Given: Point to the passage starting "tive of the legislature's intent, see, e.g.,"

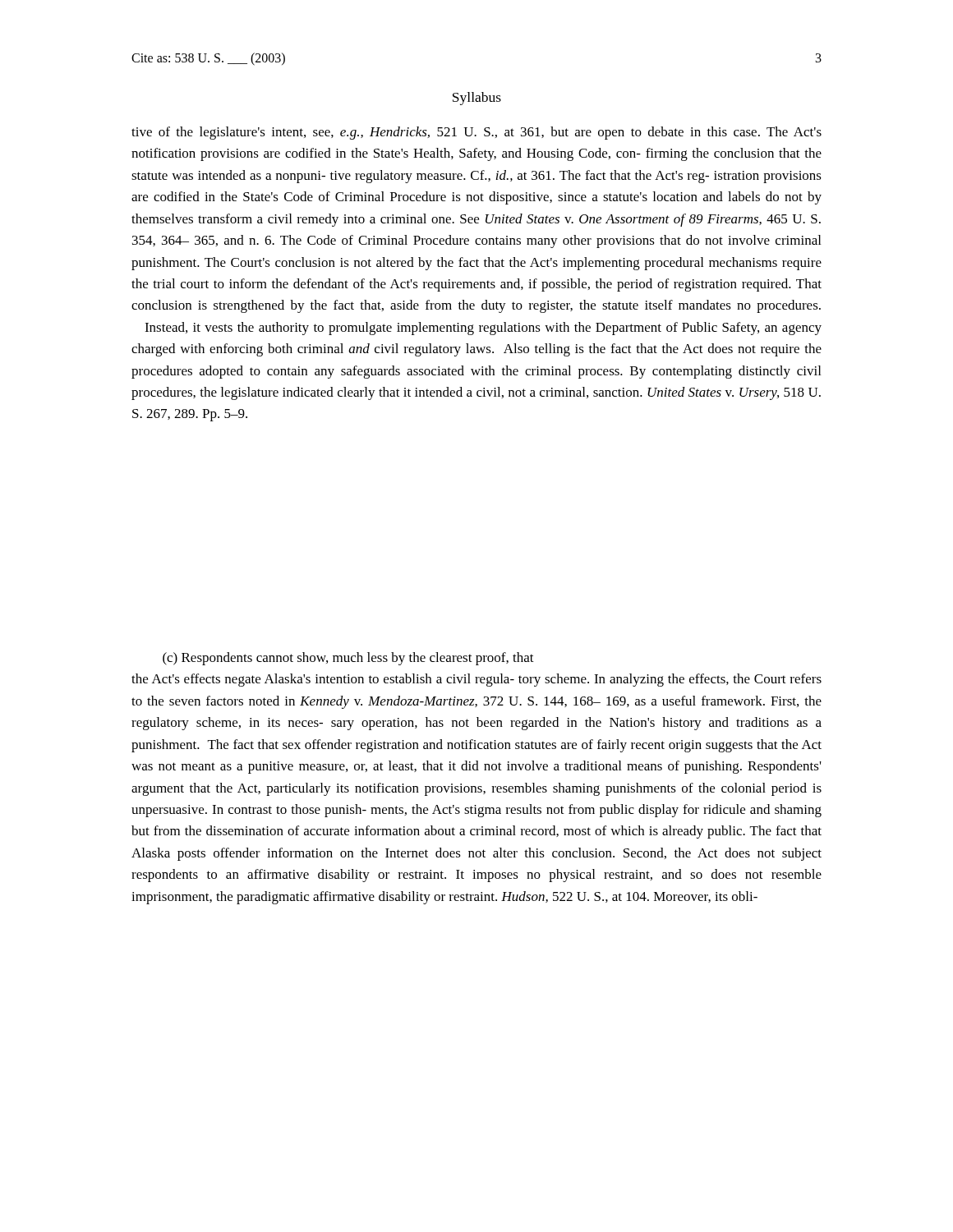Looking at the screenshot, I should [x=476, y=273].
